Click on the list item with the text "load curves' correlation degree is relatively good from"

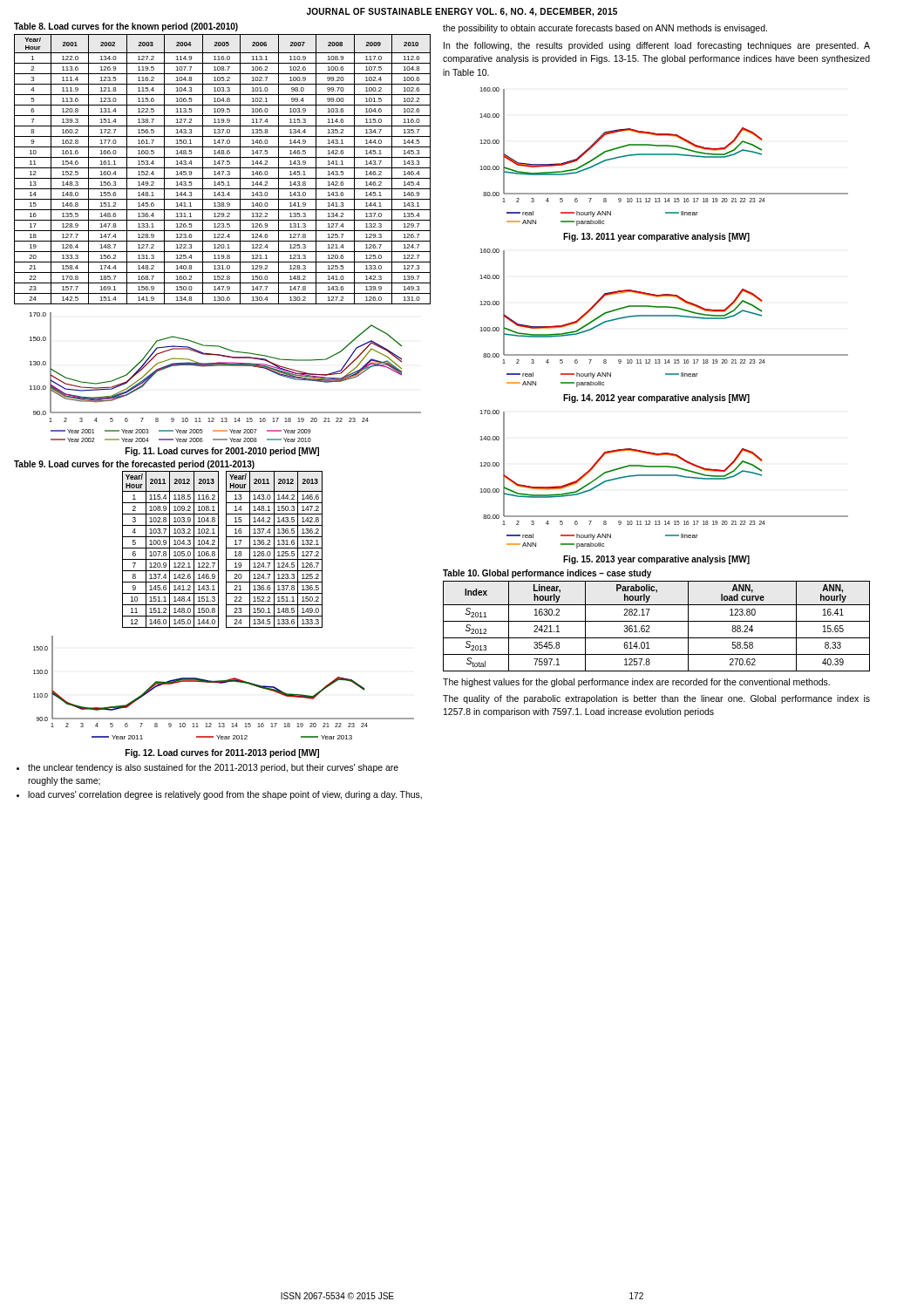click(x=225, y=795)
